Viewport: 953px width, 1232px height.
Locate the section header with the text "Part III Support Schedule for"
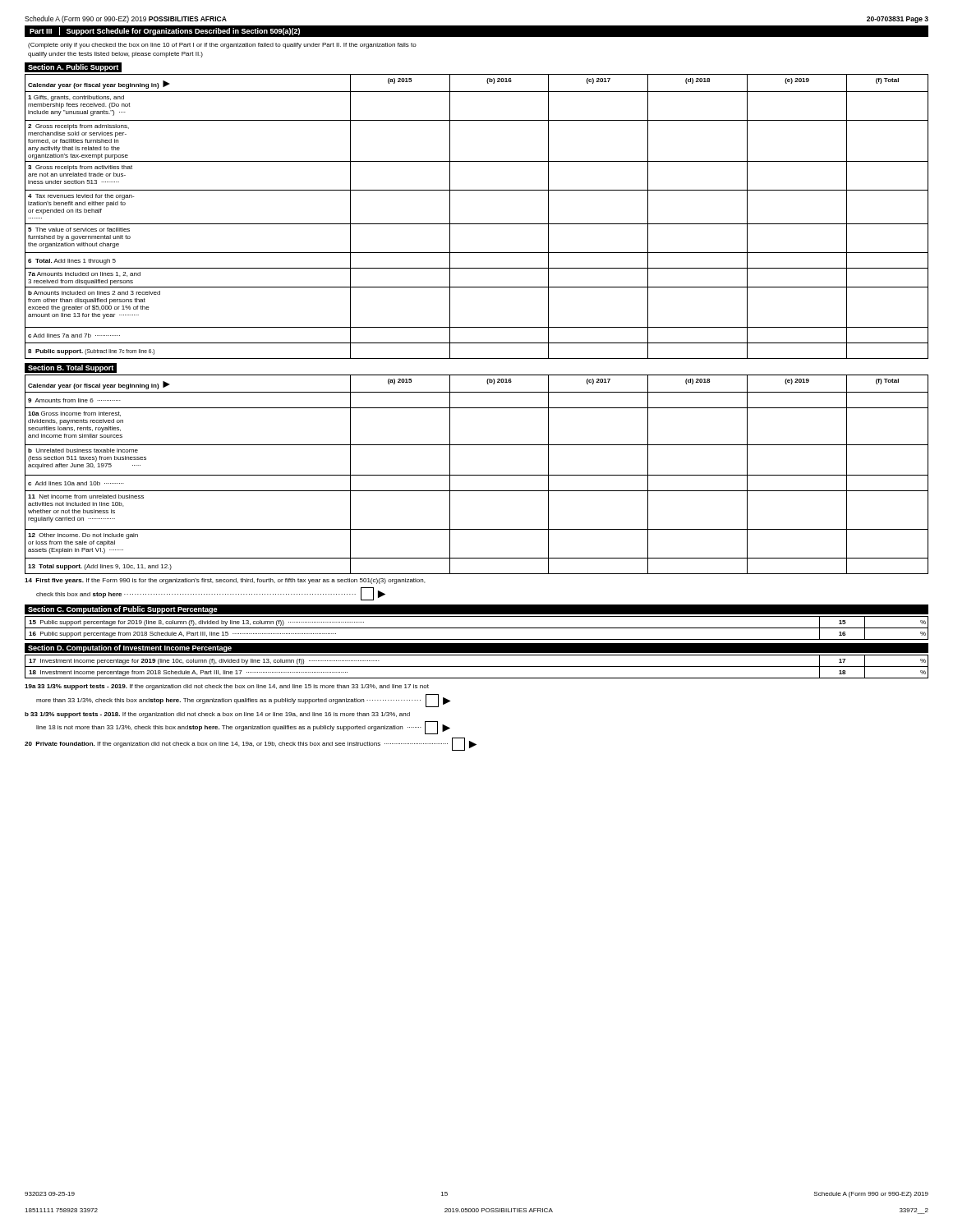tap(165, 31)
